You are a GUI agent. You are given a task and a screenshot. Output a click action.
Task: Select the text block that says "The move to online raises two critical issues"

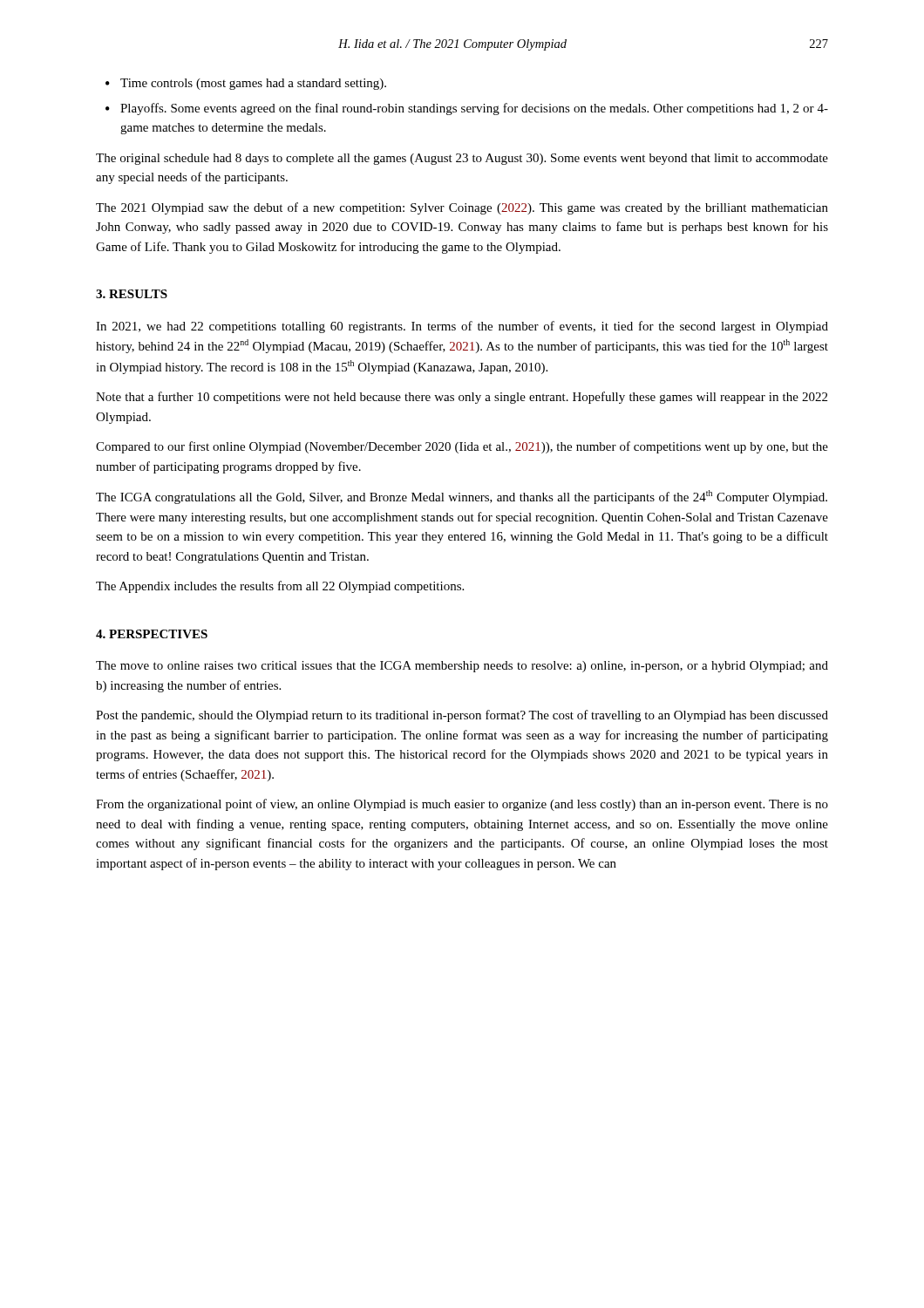click(x=462, y=676)
